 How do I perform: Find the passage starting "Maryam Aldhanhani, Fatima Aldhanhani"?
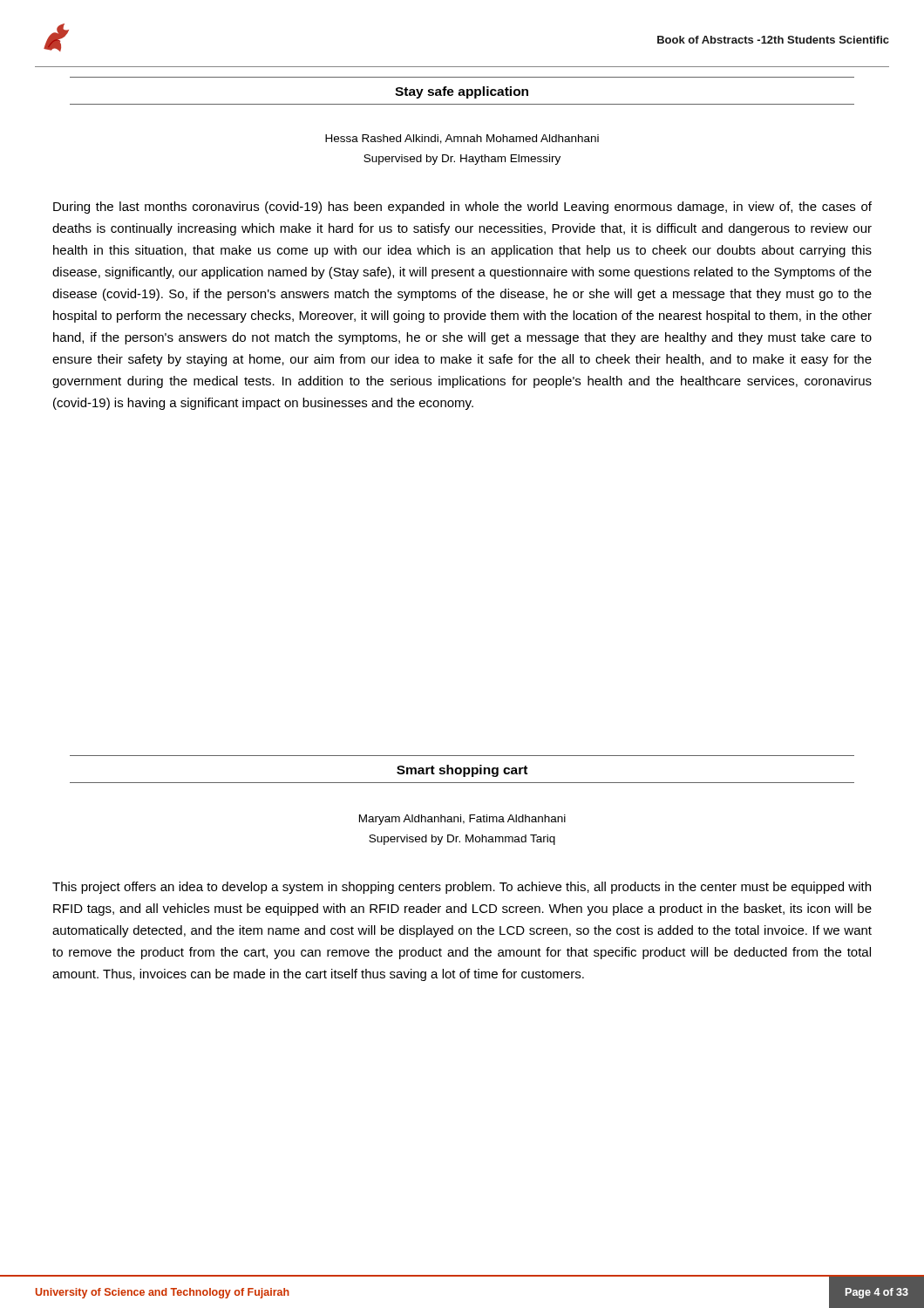[462, 828]
